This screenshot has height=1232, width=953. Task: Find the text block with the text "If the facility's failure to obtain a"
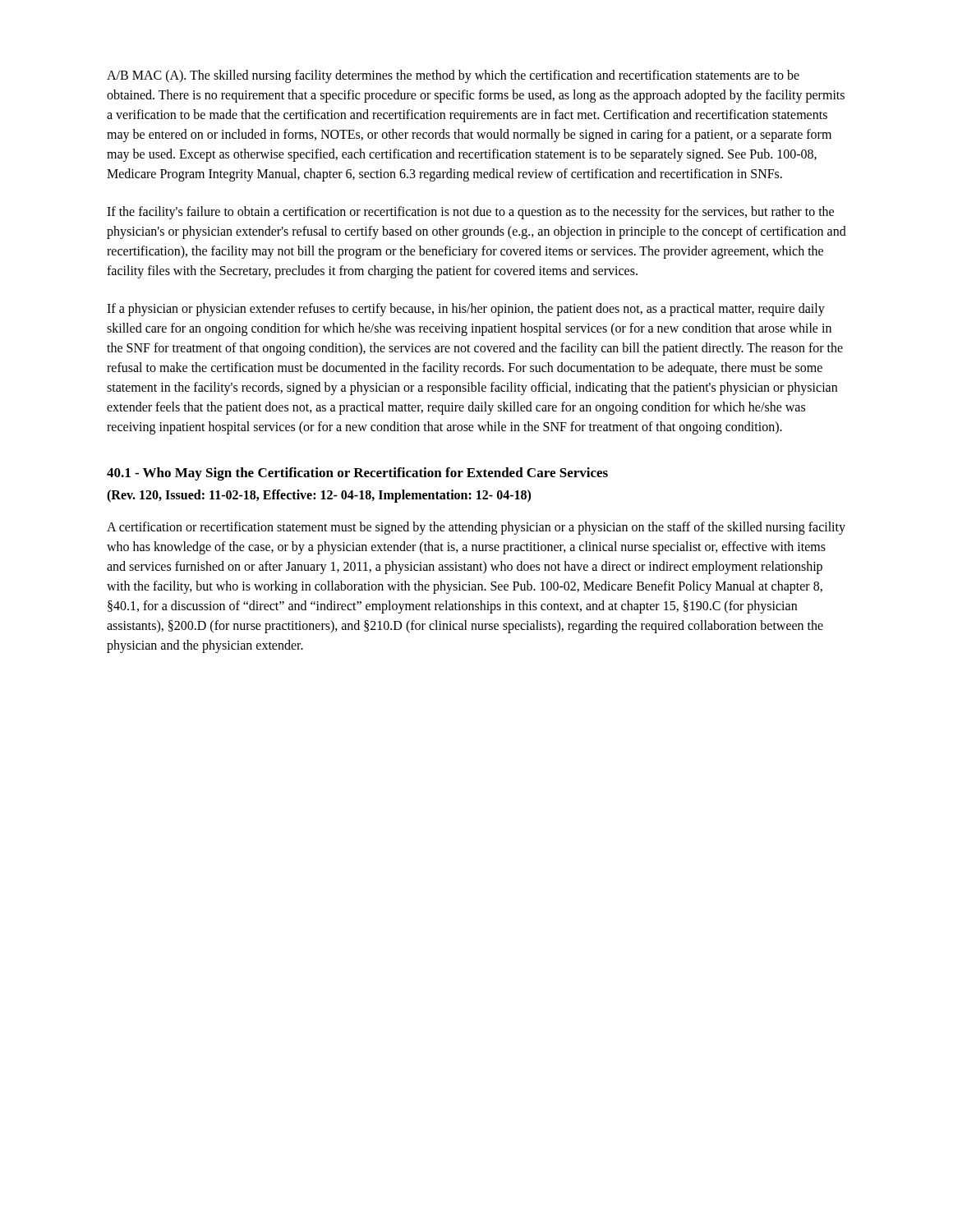[476, 241]
